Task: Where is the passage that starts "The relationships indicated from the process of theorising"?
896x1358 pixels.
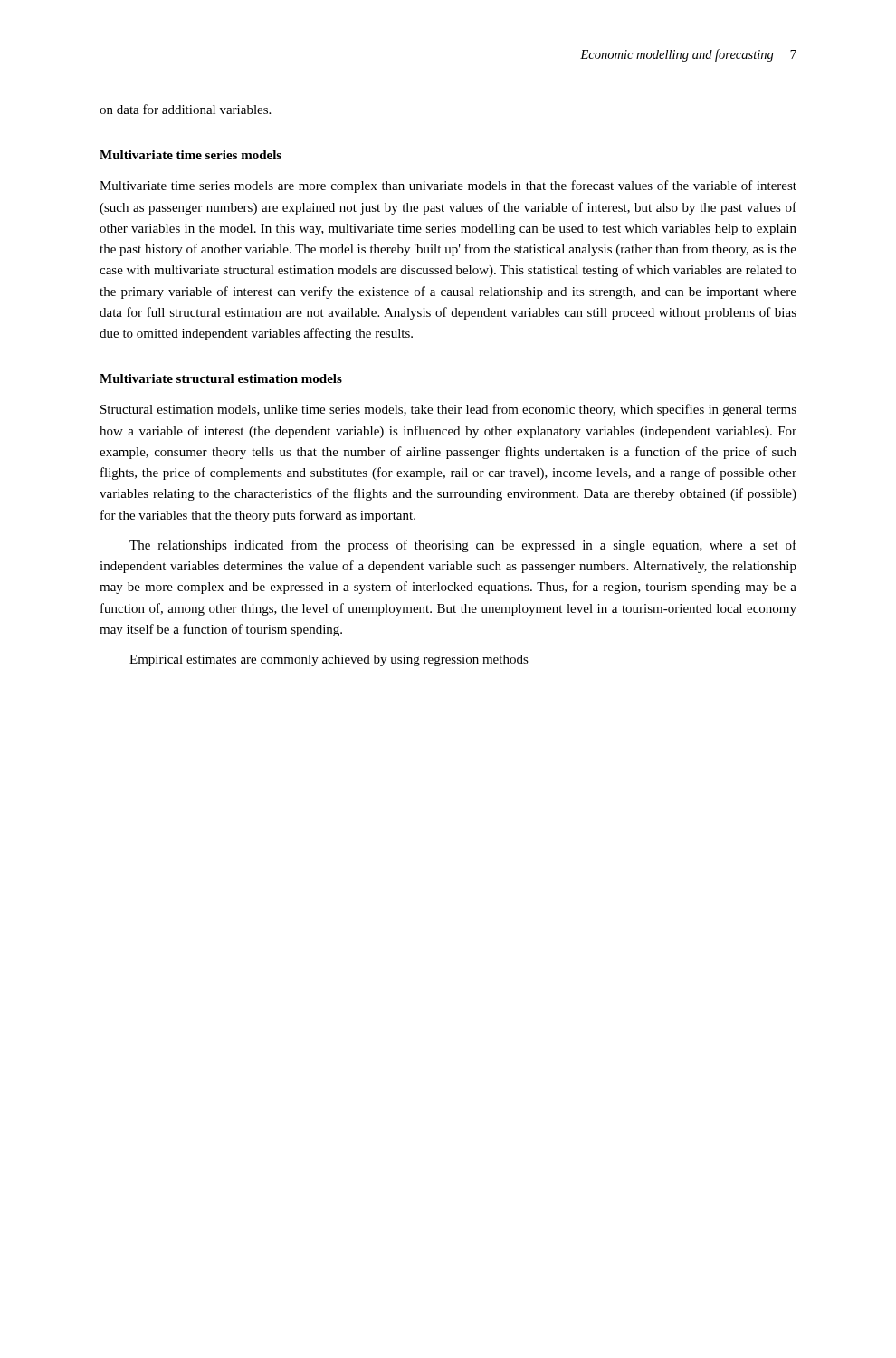Action: 448,587
